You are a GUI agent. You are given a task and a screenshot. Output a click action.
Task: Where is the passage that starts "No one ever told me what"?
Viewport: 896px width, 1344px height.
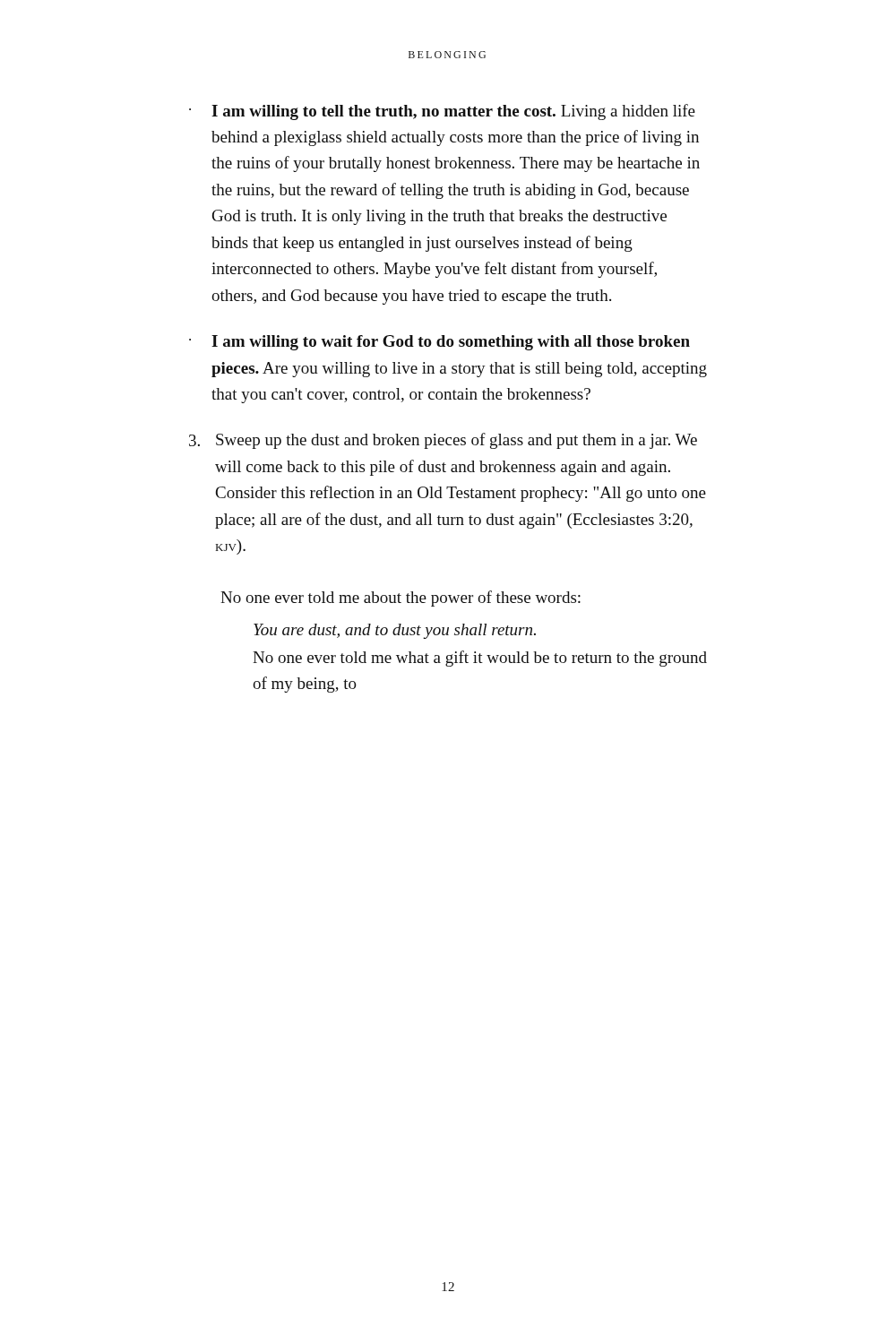(480, 670)
